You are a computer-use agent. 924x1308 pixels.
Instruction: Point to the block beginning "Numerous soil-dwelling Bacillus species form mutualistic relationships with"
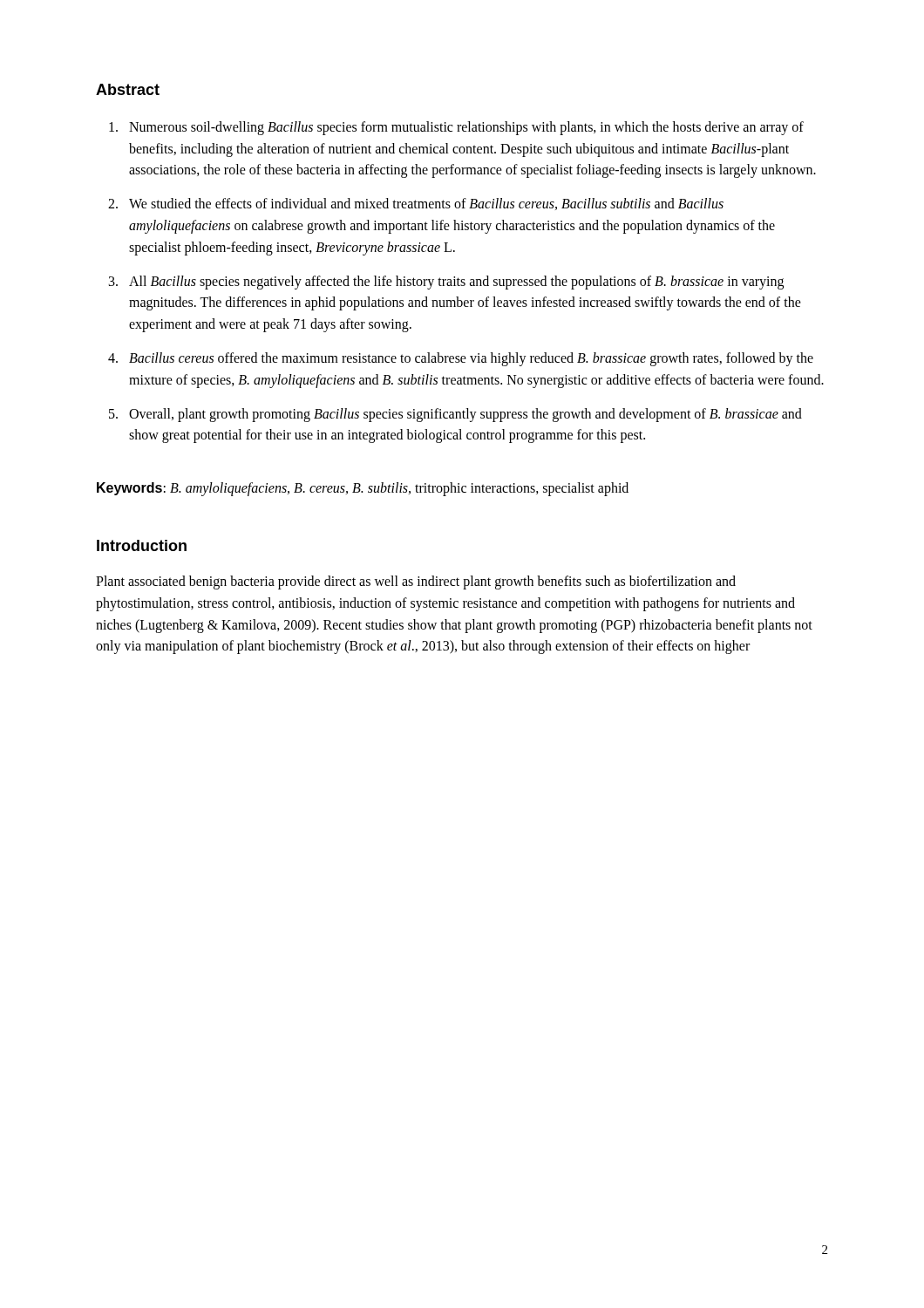[x=475, y=149]
